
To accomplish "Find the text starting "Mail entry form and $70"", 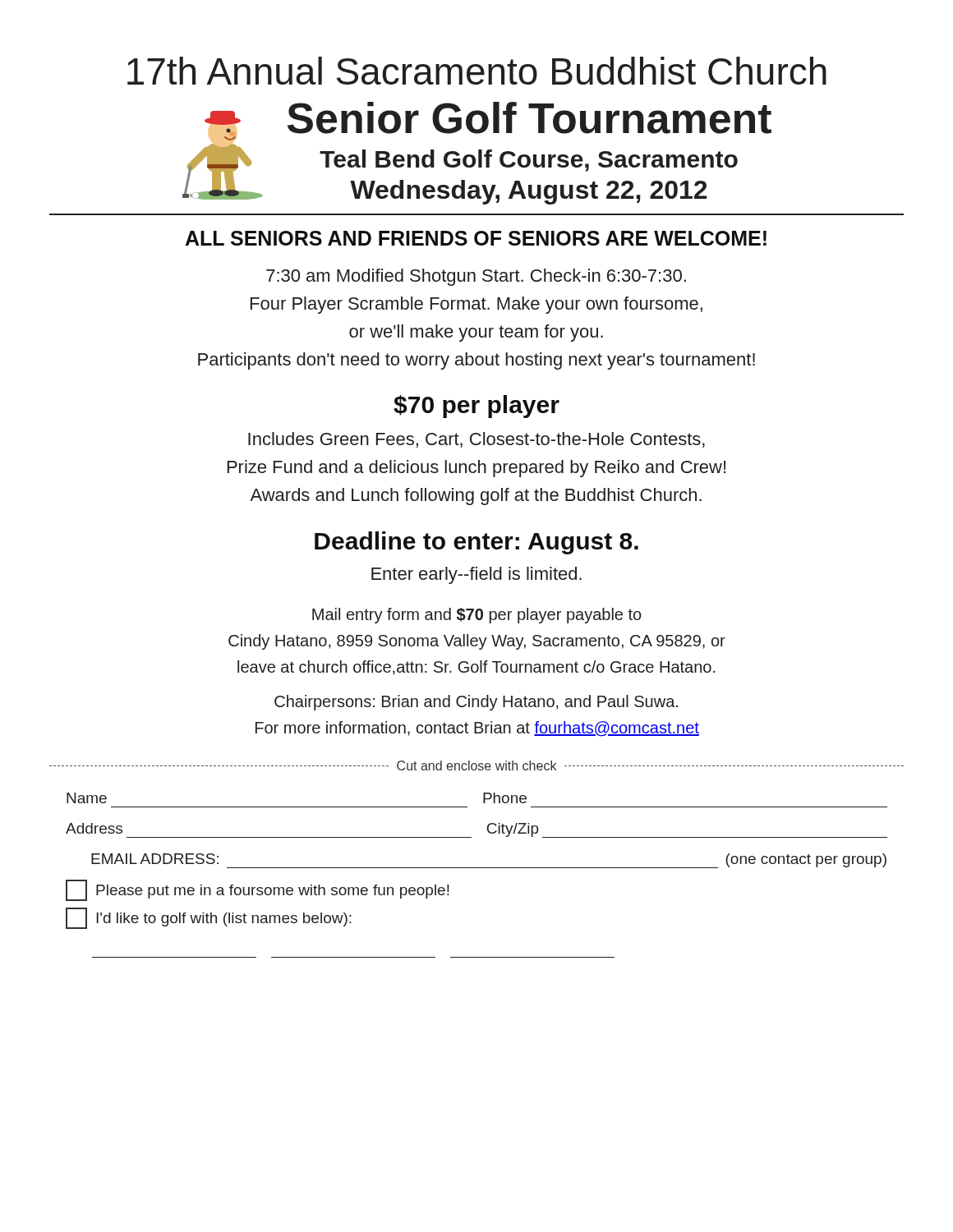I will (x=476, y=641).
